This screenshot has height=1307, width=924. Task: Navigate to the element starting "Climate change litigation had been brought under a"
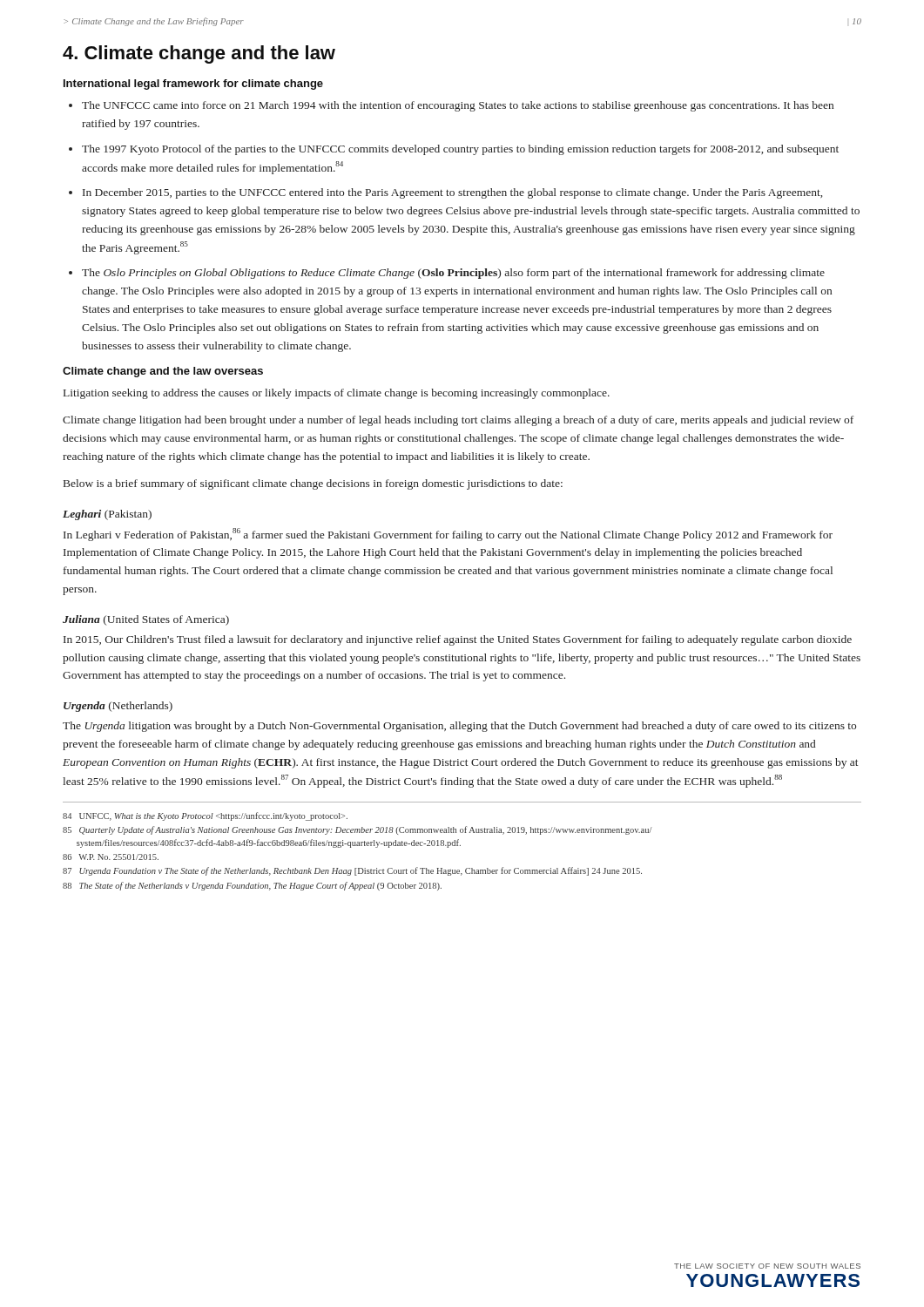coord(462,438)
